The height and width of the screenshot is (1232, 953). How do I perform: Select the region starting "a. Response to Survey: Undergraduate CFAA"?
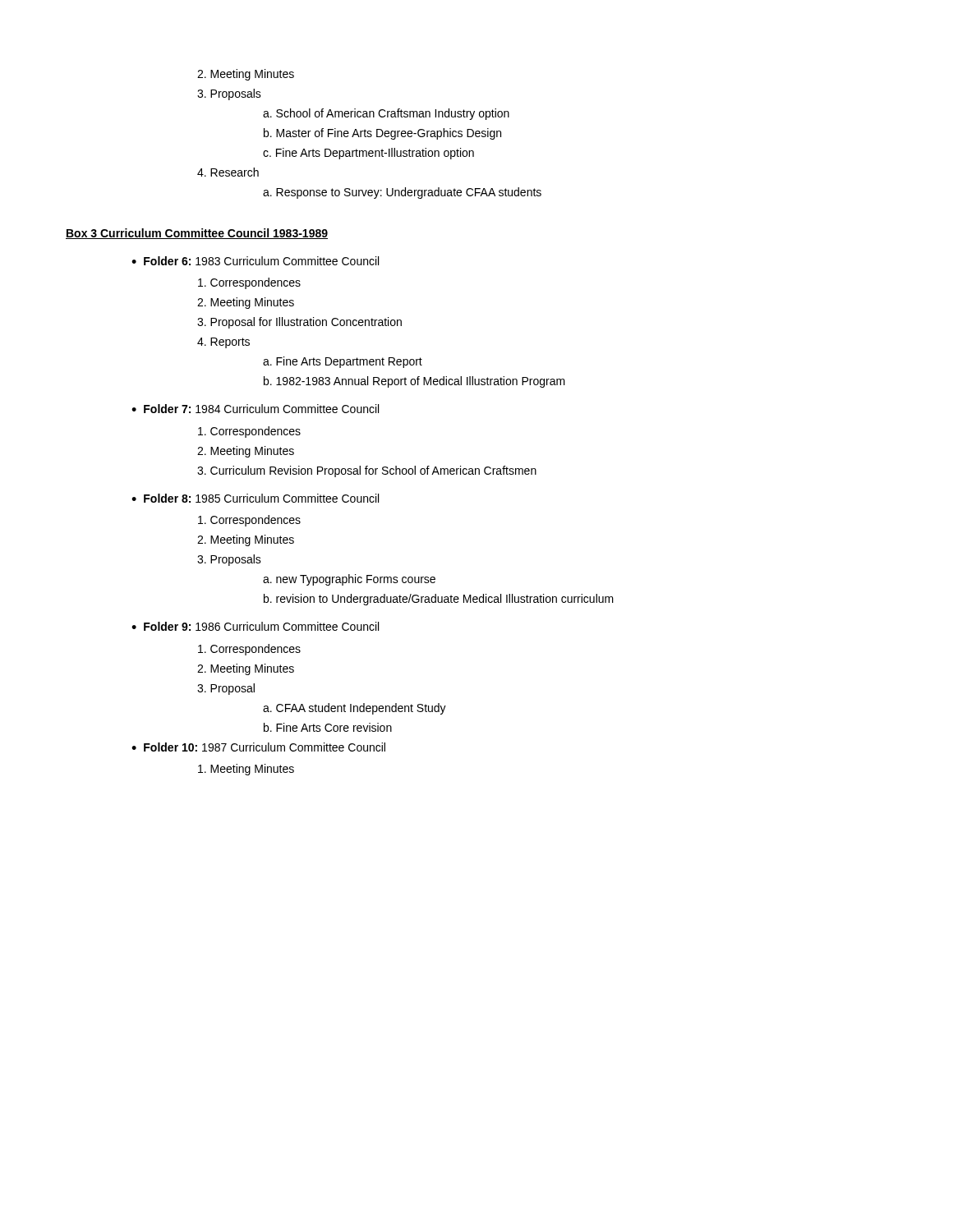coord(402,192)
